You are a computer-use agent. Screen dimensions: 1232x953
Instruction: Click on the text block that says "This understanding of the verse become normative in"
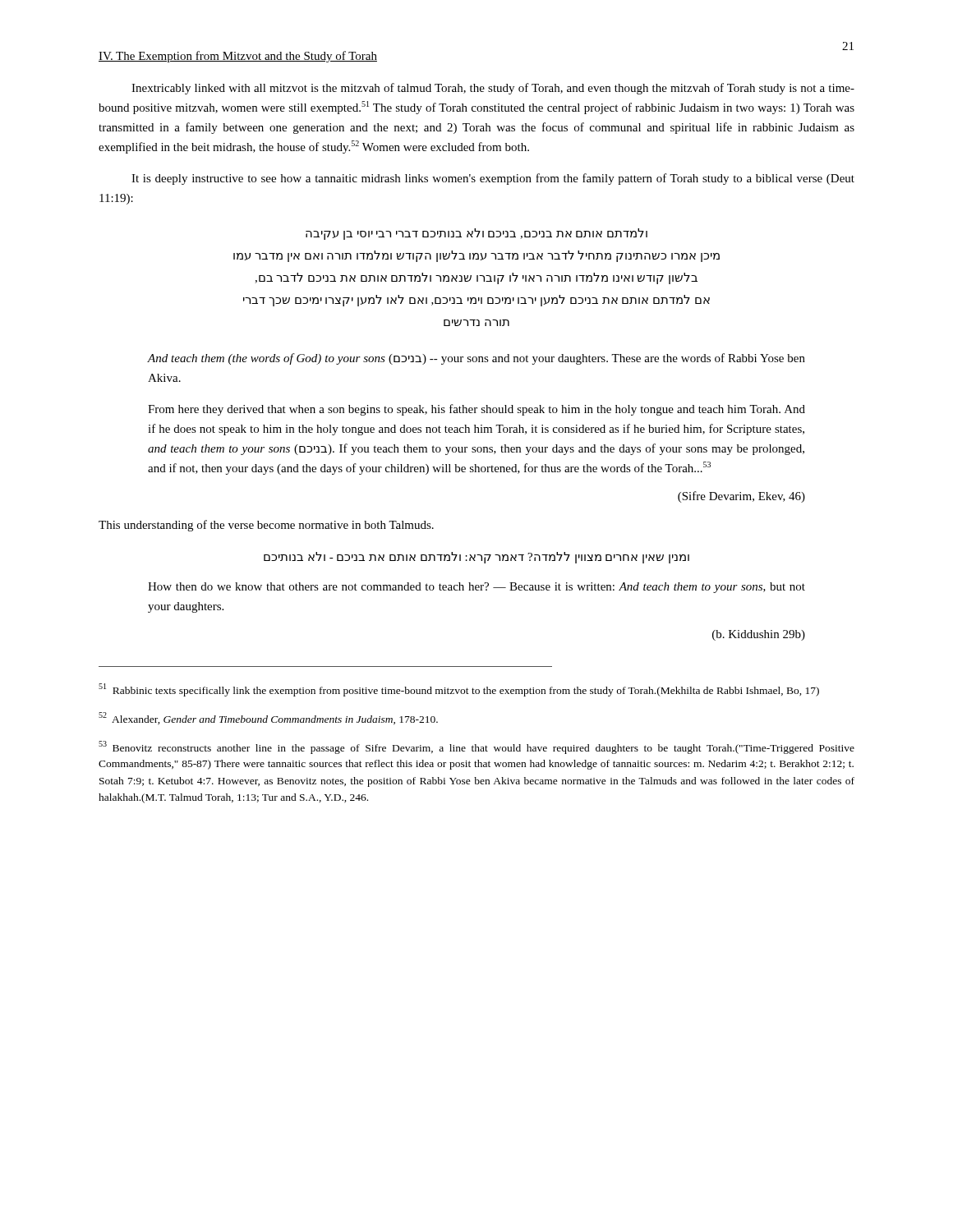266,525
